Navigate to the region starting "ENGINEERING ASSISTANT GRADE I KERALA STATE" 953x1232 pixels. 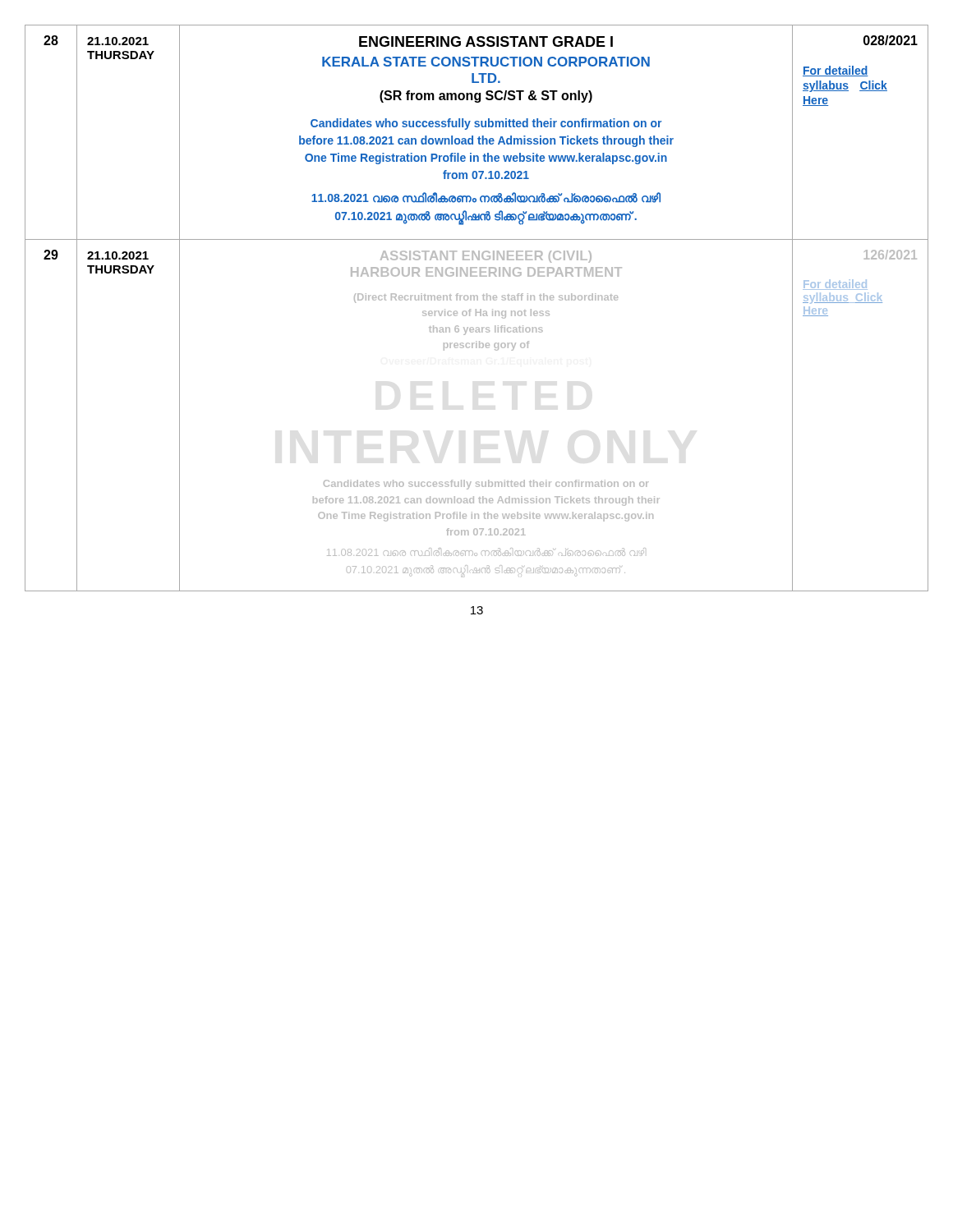[486, 130]
